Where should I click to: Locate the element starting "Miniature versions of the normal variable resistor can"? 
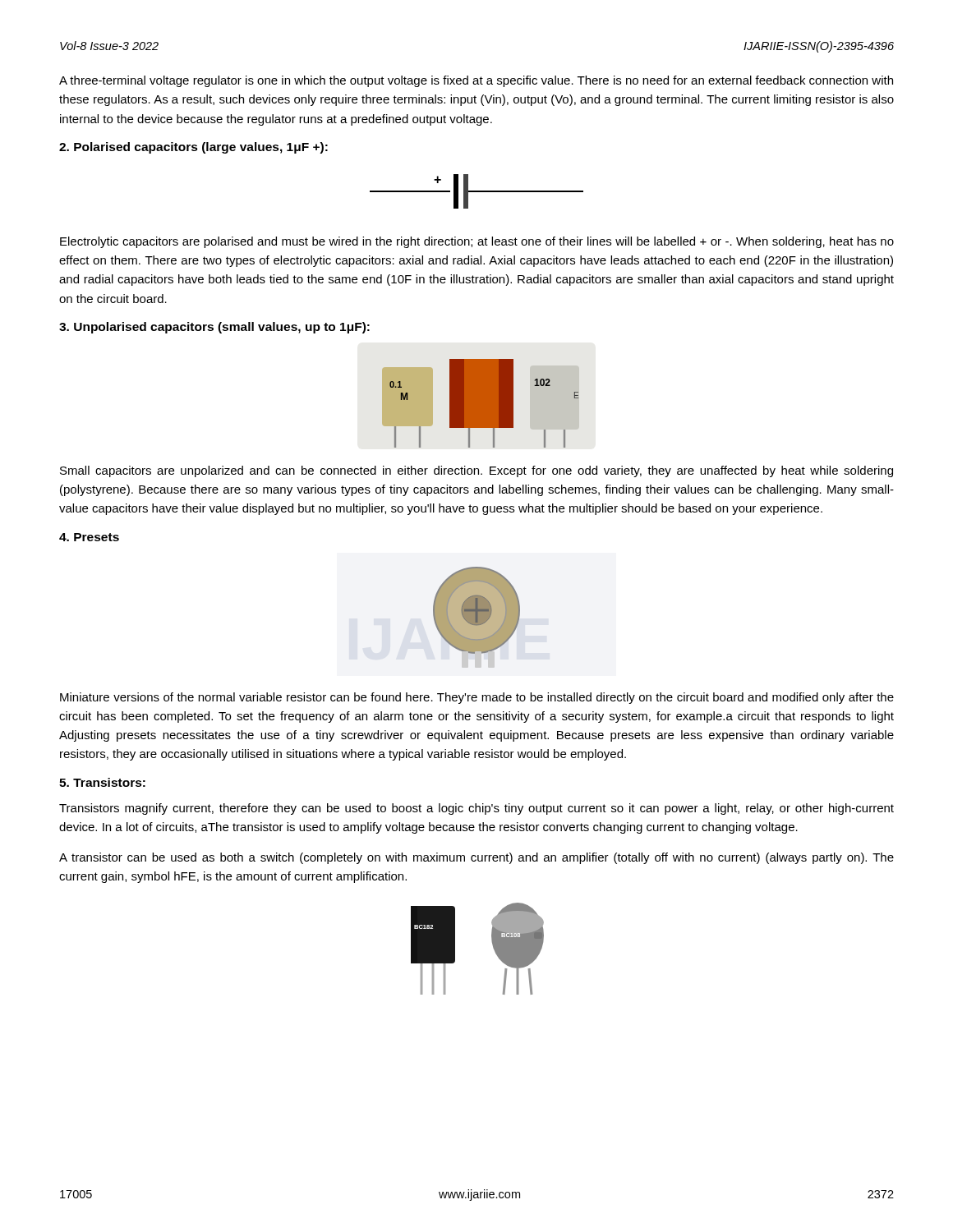(476, 725)
